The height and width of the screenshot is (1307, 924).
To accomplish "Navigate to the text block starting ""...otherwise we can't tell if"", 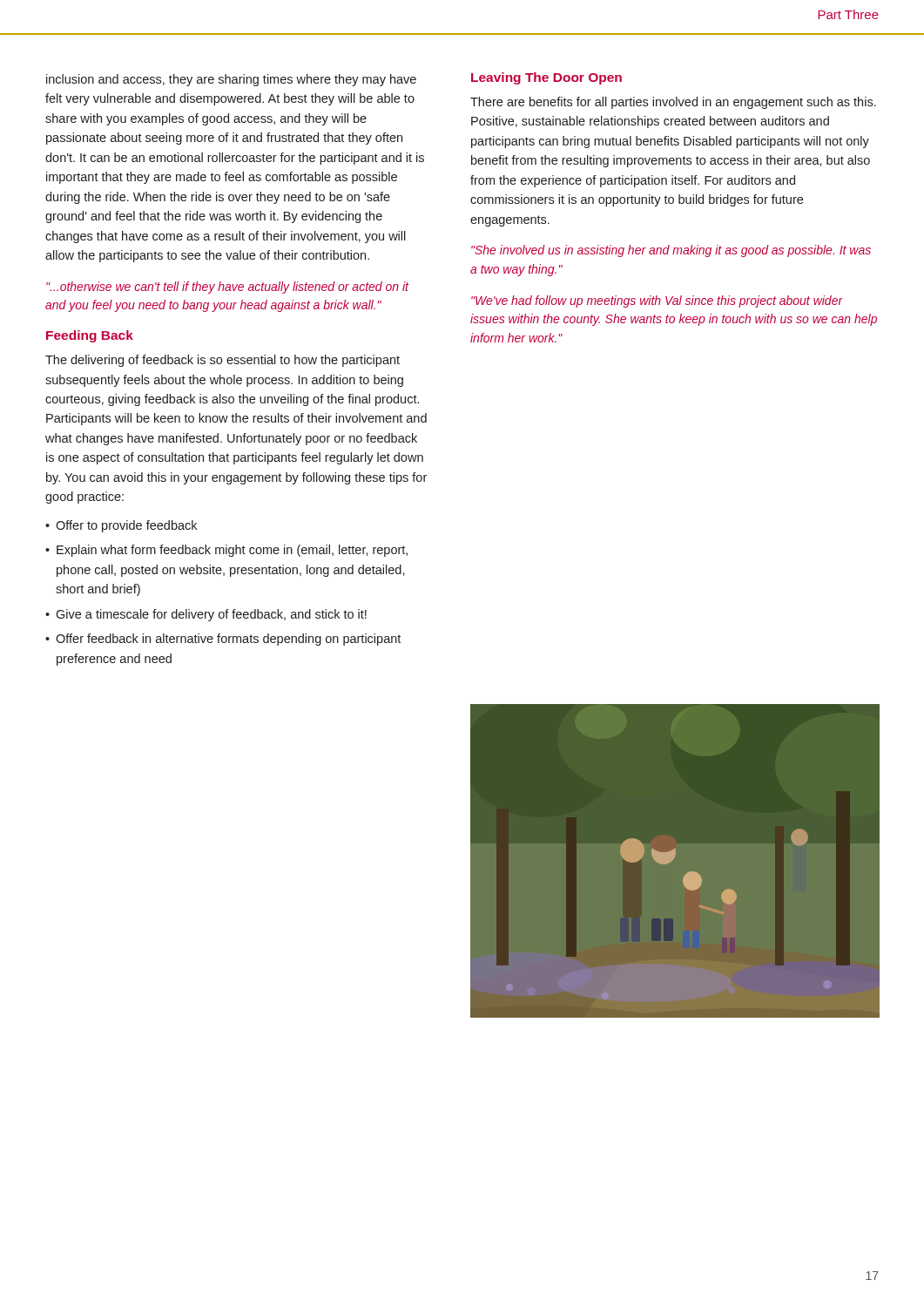I will 227,296.
